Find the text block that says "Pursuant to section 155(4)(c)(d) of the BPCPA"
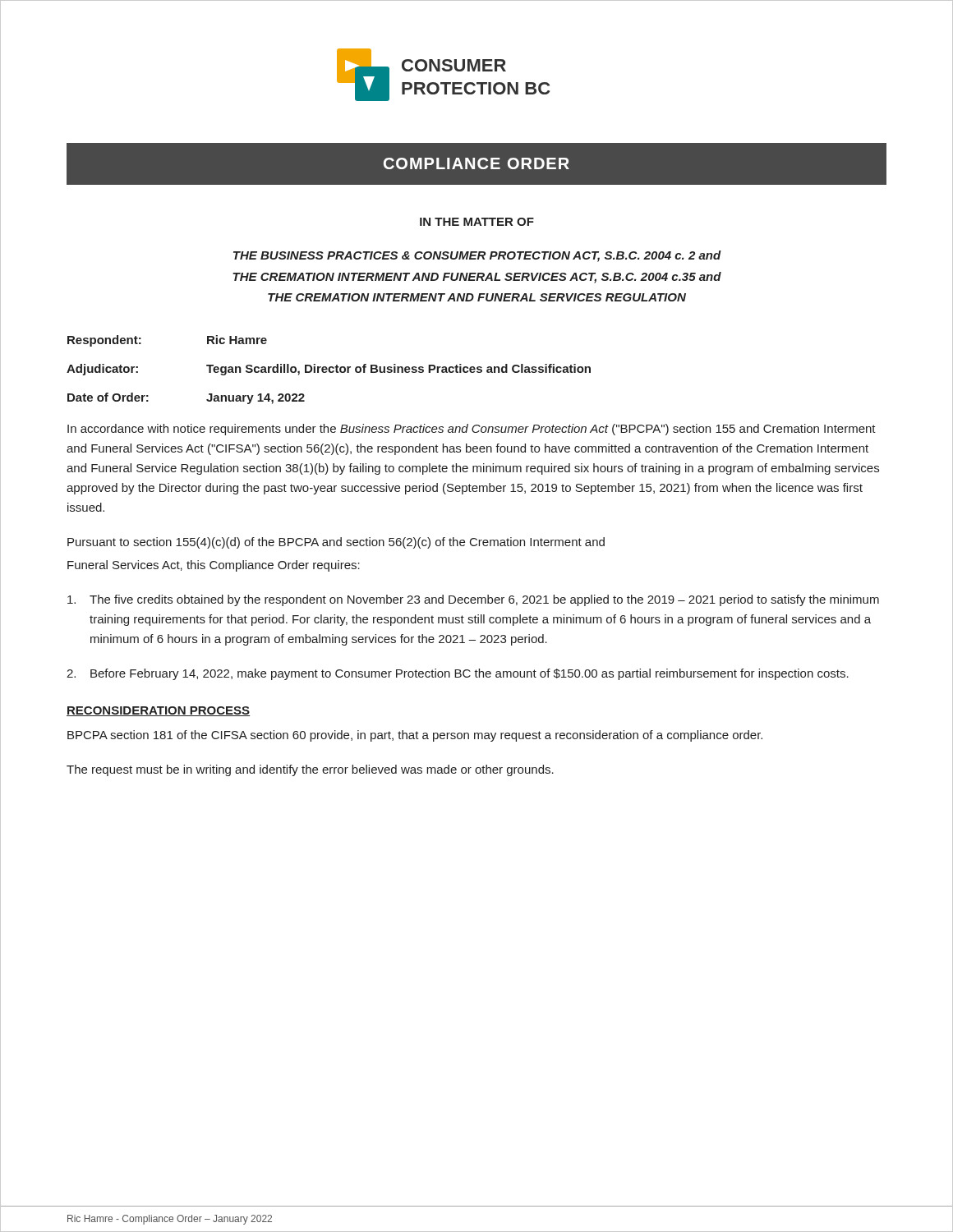The width and height of the screenshot is (953, 1232). [x=336, y=541]
